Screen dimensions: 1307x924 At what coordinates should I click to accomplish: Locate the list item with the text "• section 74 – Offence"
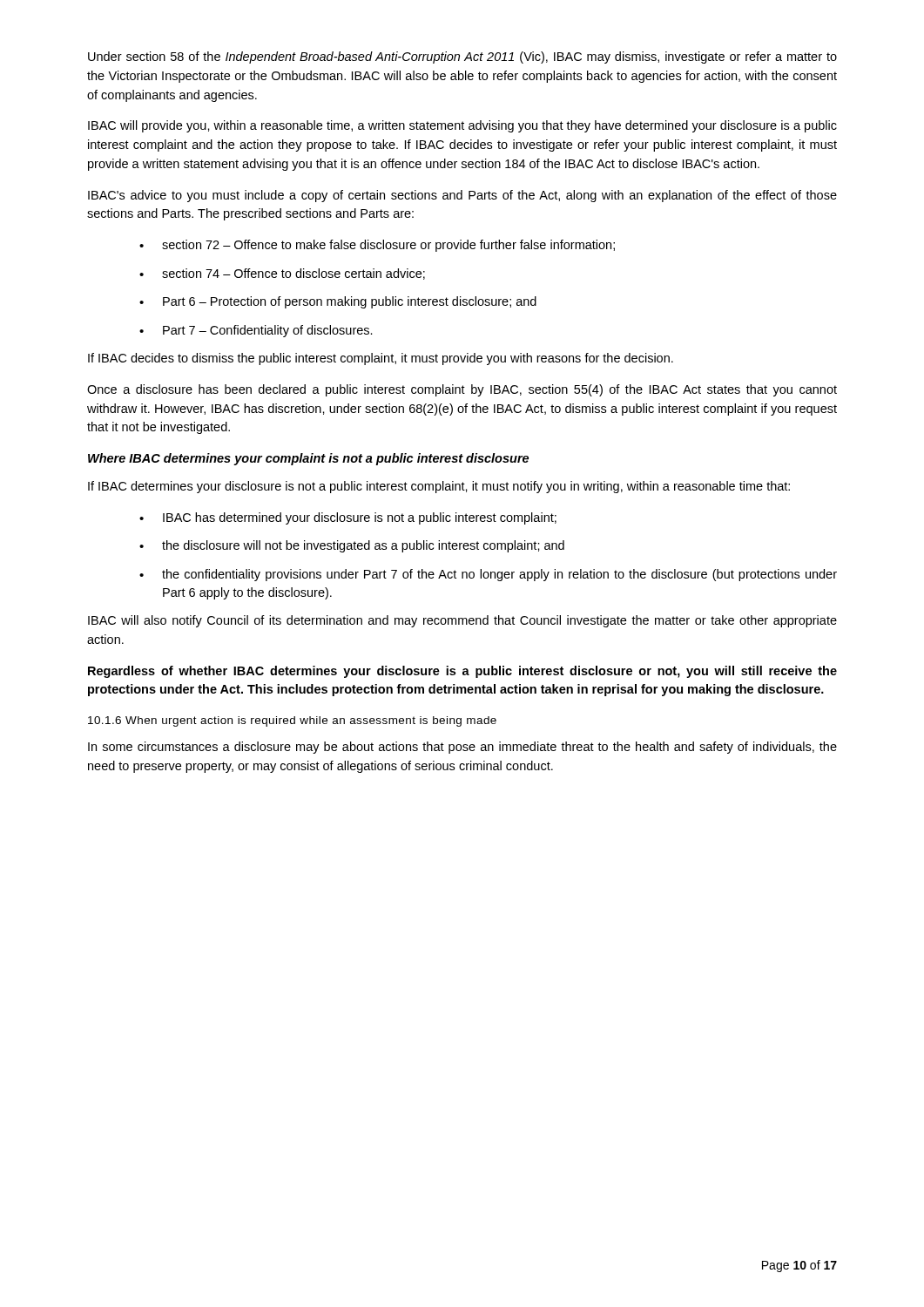click(x=283, y=274)
